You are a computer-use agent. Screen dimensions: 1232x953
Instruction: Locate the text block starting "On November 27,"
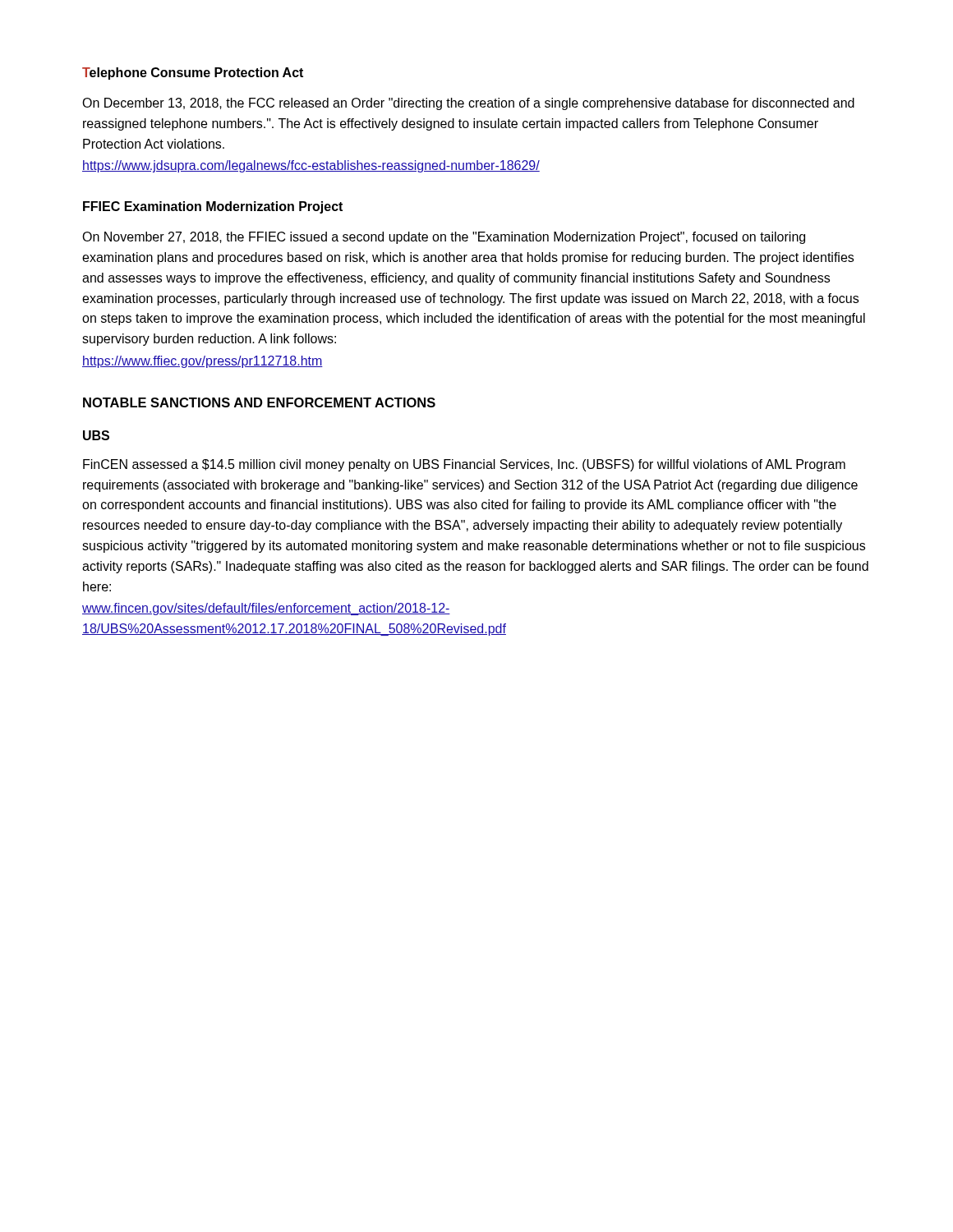click(x=474, y=288)
